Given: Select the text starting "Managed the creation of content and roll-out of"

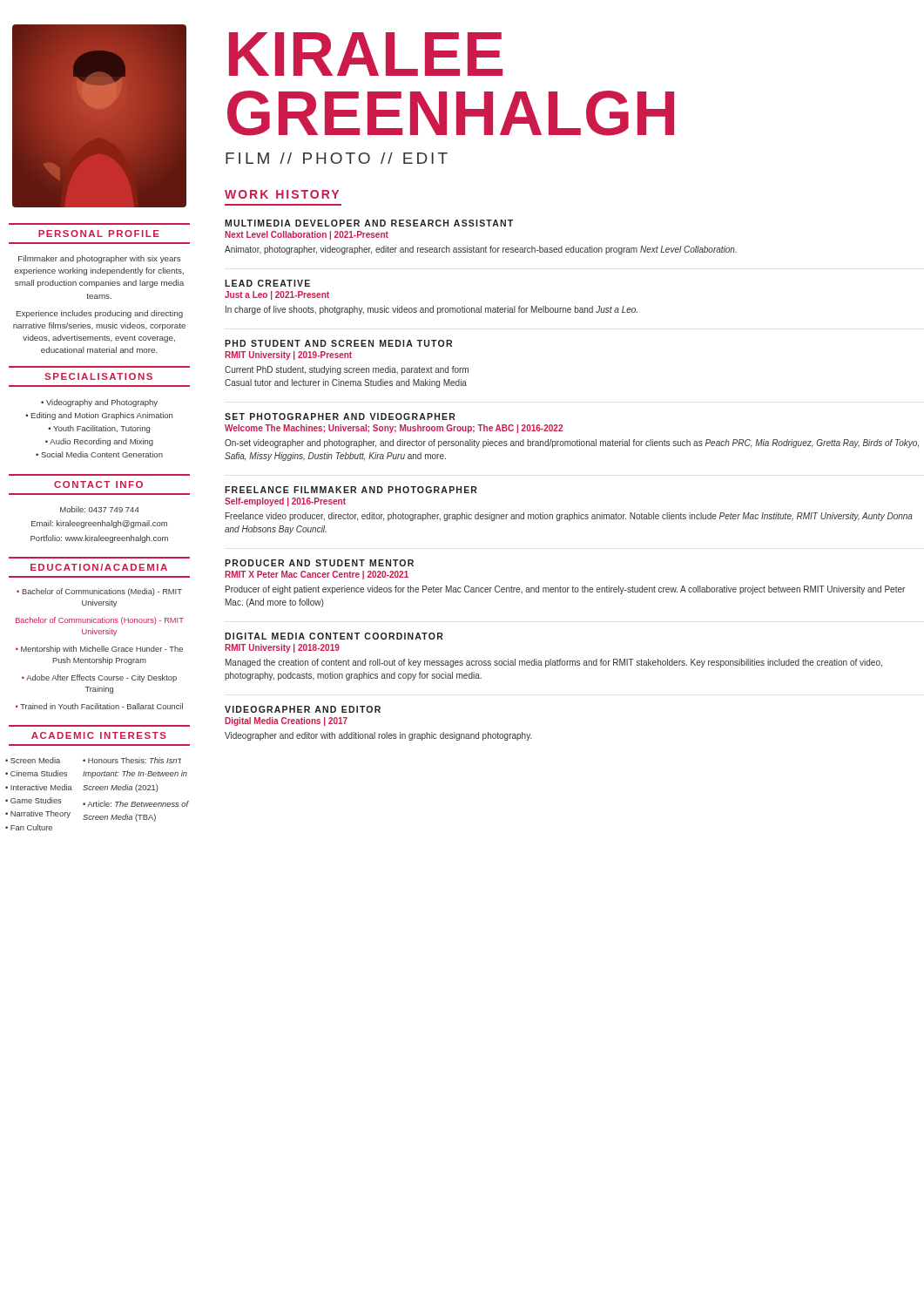Looking at the screenshot, I should (554, 669).
